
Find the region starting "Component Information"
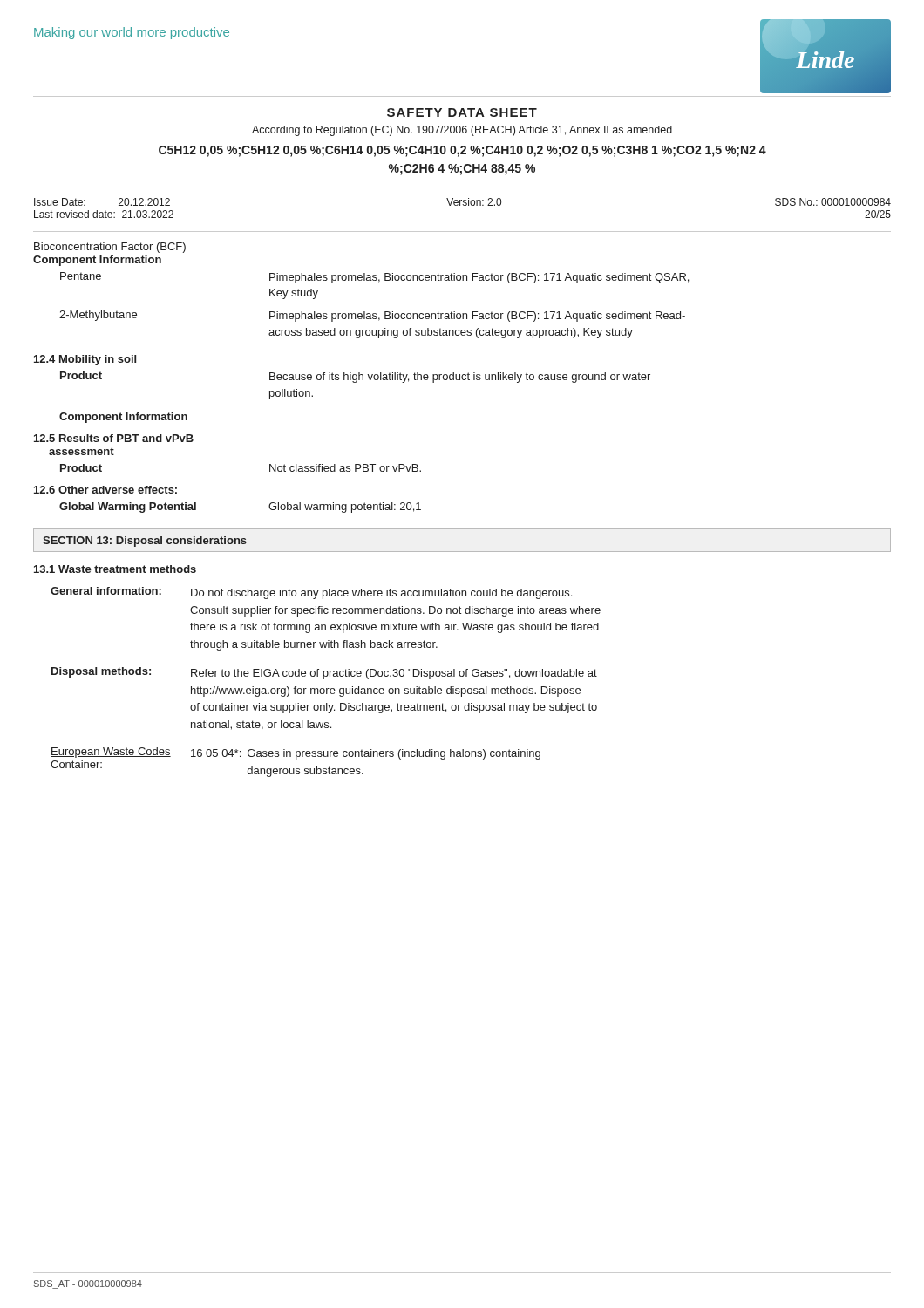click(x=123, y=417)
